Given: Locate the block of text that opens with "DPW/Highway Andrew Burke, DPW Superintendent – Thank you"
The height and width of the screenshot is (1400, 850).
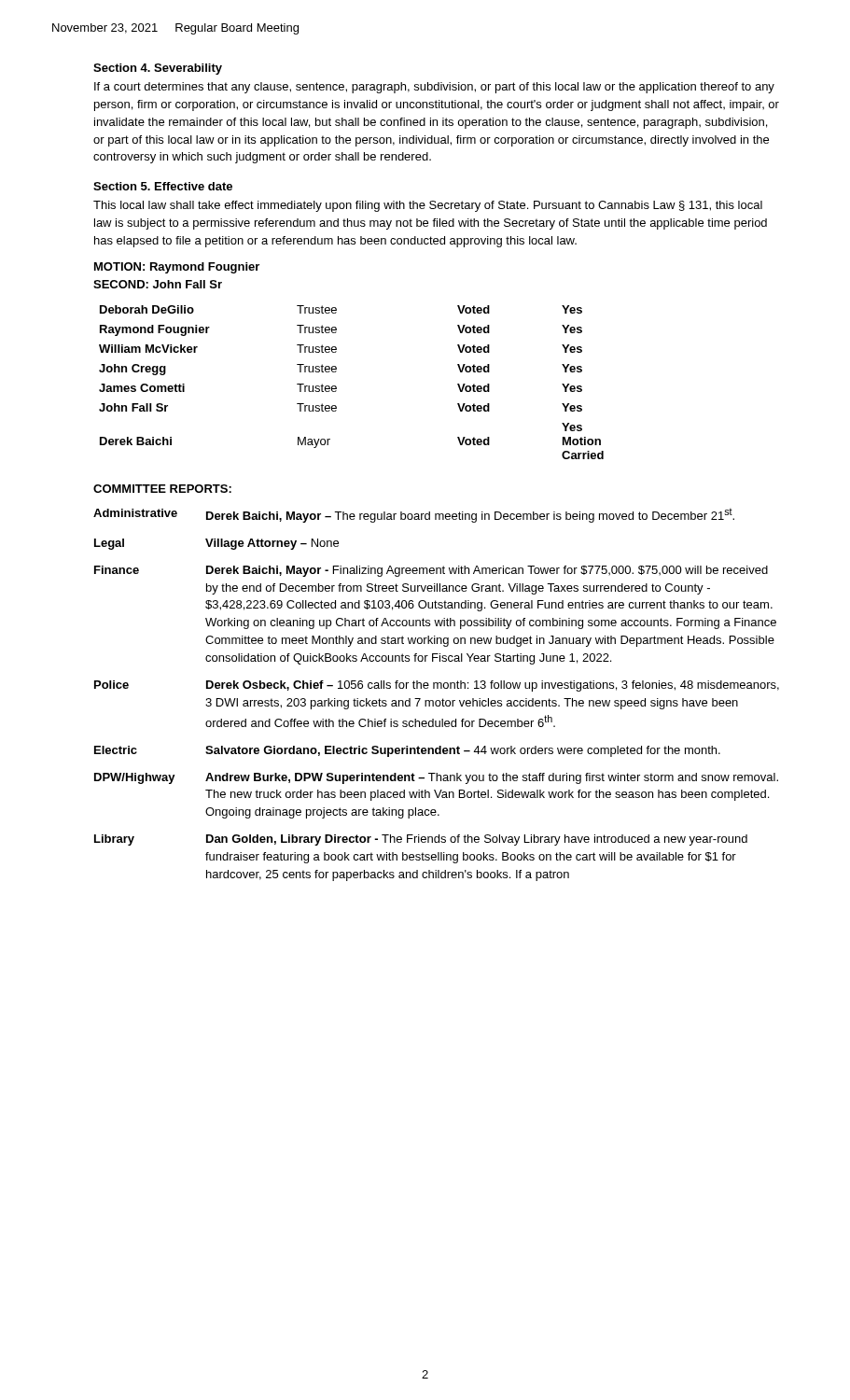Looking at the screenshot, I should click(x=437, y=795).
